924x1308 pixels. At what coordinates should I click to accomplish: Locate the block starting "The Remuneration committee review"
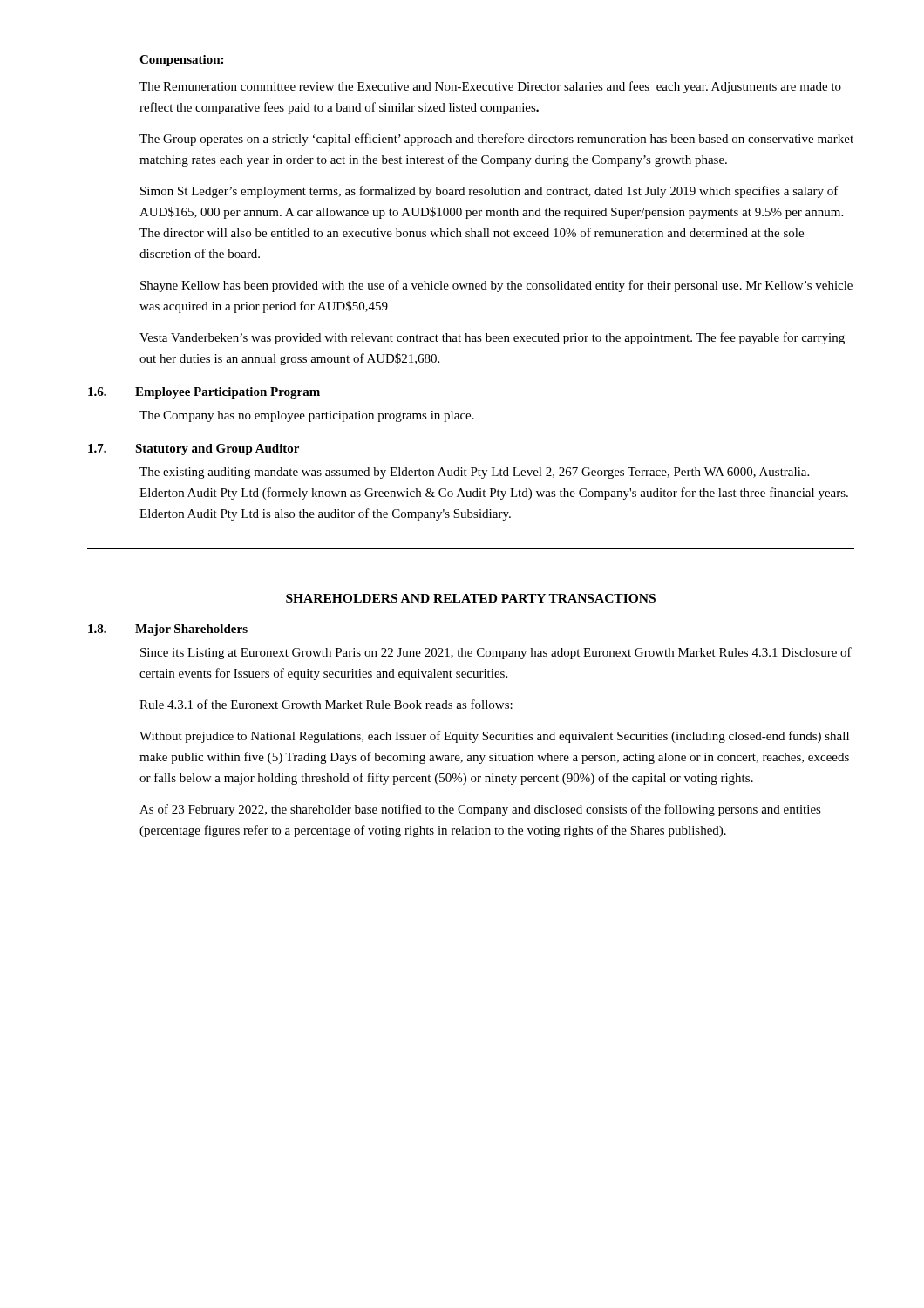[490, 97]
